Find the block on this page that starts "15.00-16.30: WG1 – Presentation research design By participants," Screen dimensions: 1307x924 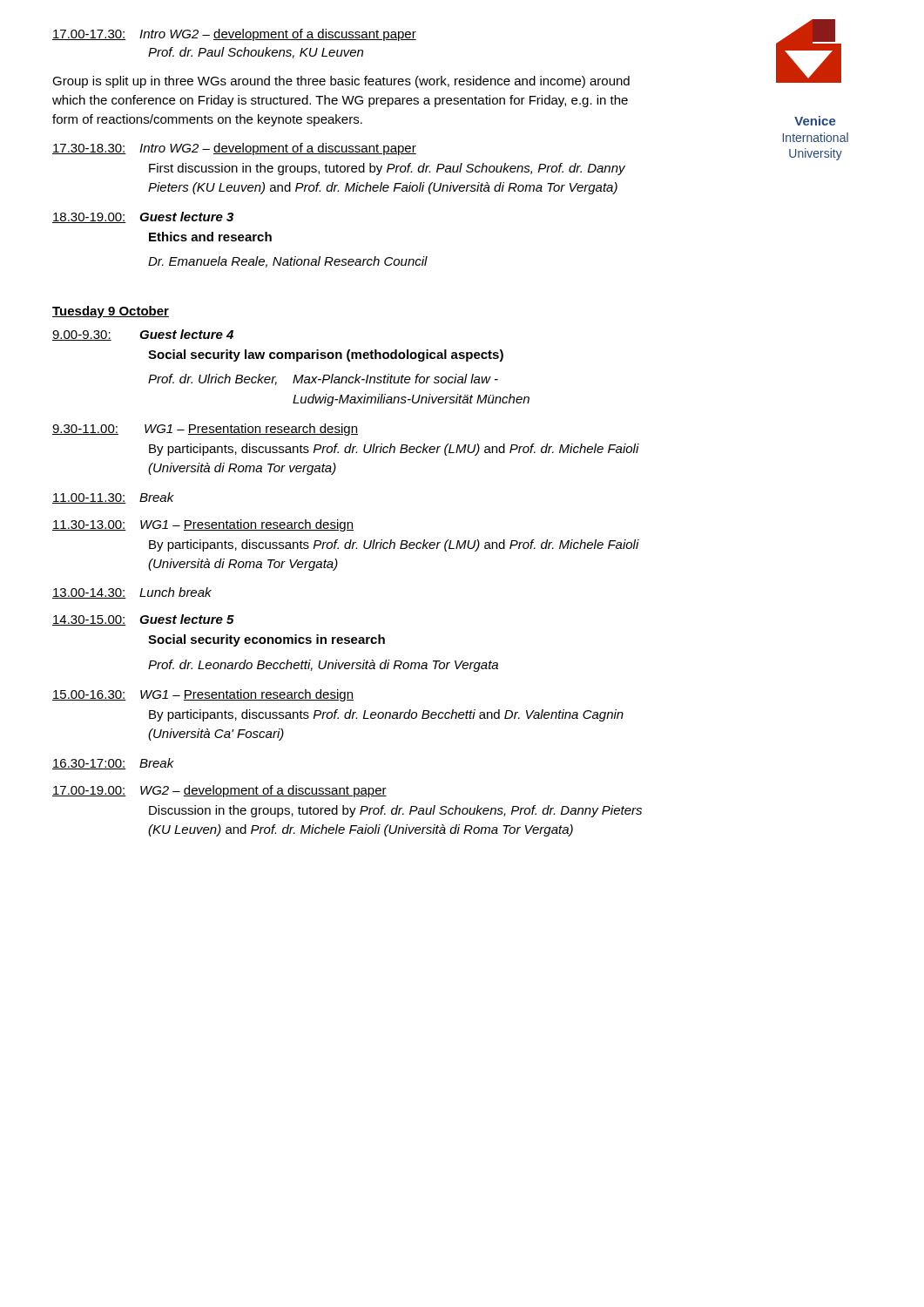348,715
